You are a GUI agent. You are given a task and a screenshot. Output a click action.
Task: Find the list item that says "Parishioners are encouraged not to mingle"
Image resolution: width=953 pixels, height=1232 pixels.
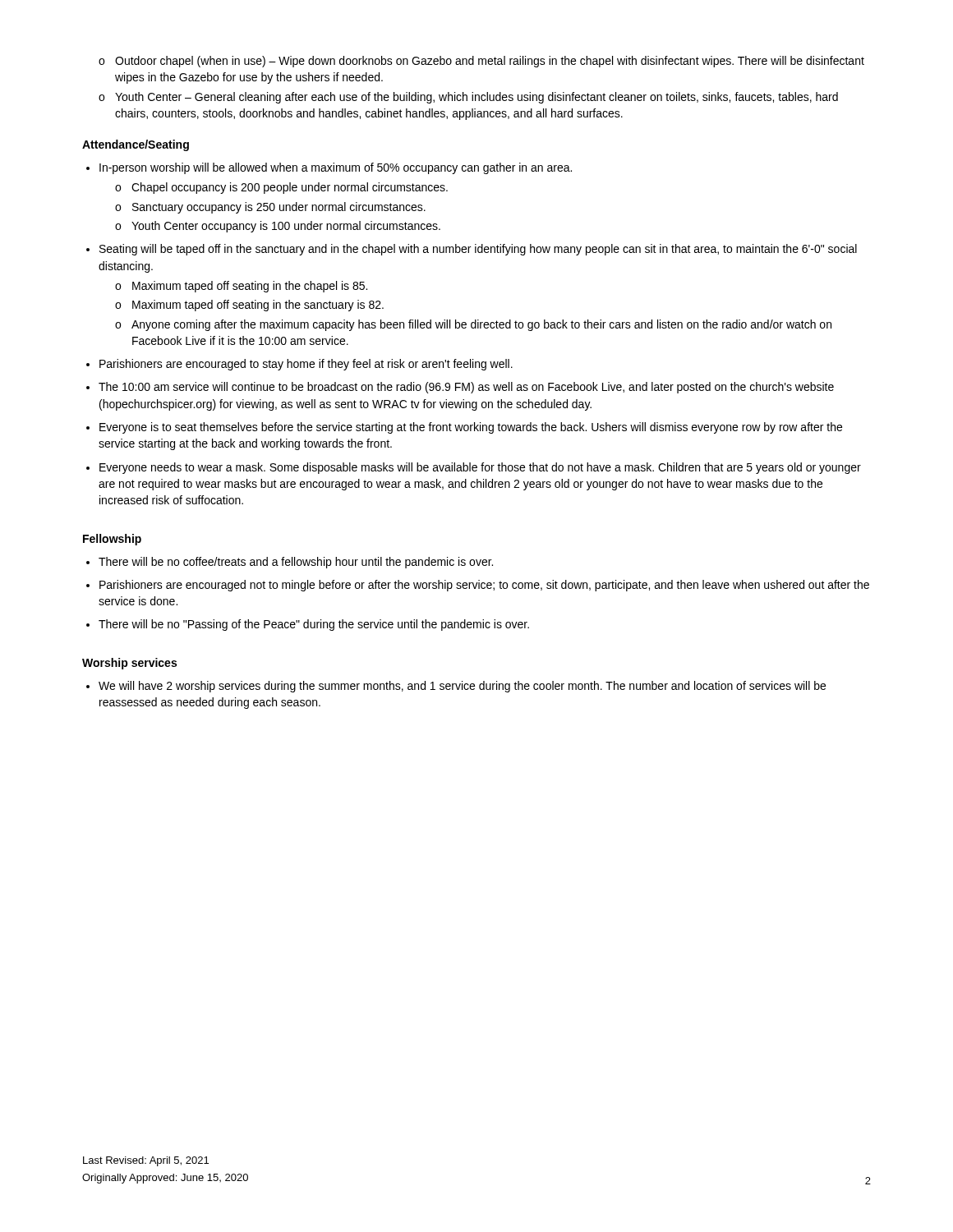point(484,593)
